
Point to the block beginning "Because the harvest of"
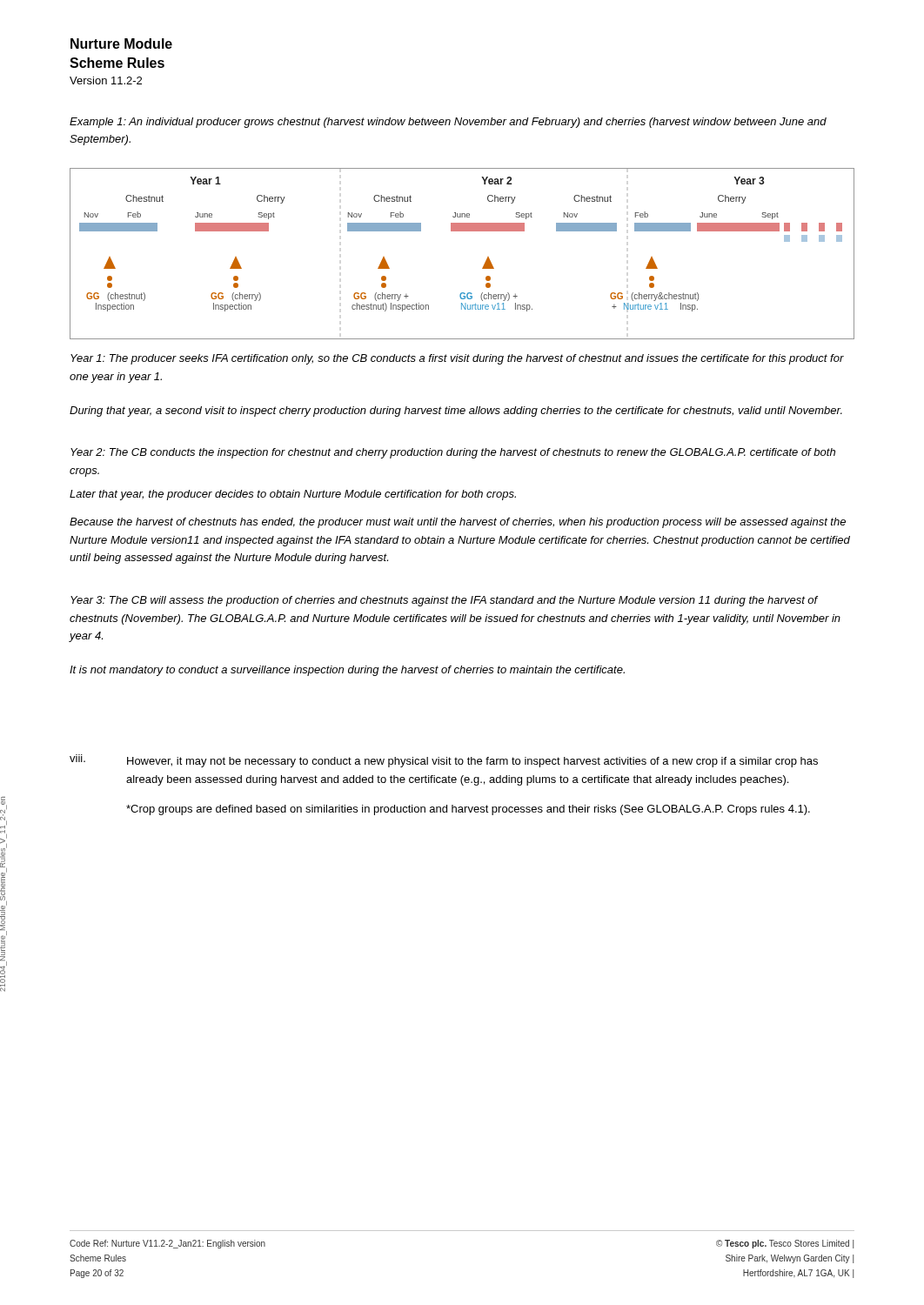pos(460,539)
